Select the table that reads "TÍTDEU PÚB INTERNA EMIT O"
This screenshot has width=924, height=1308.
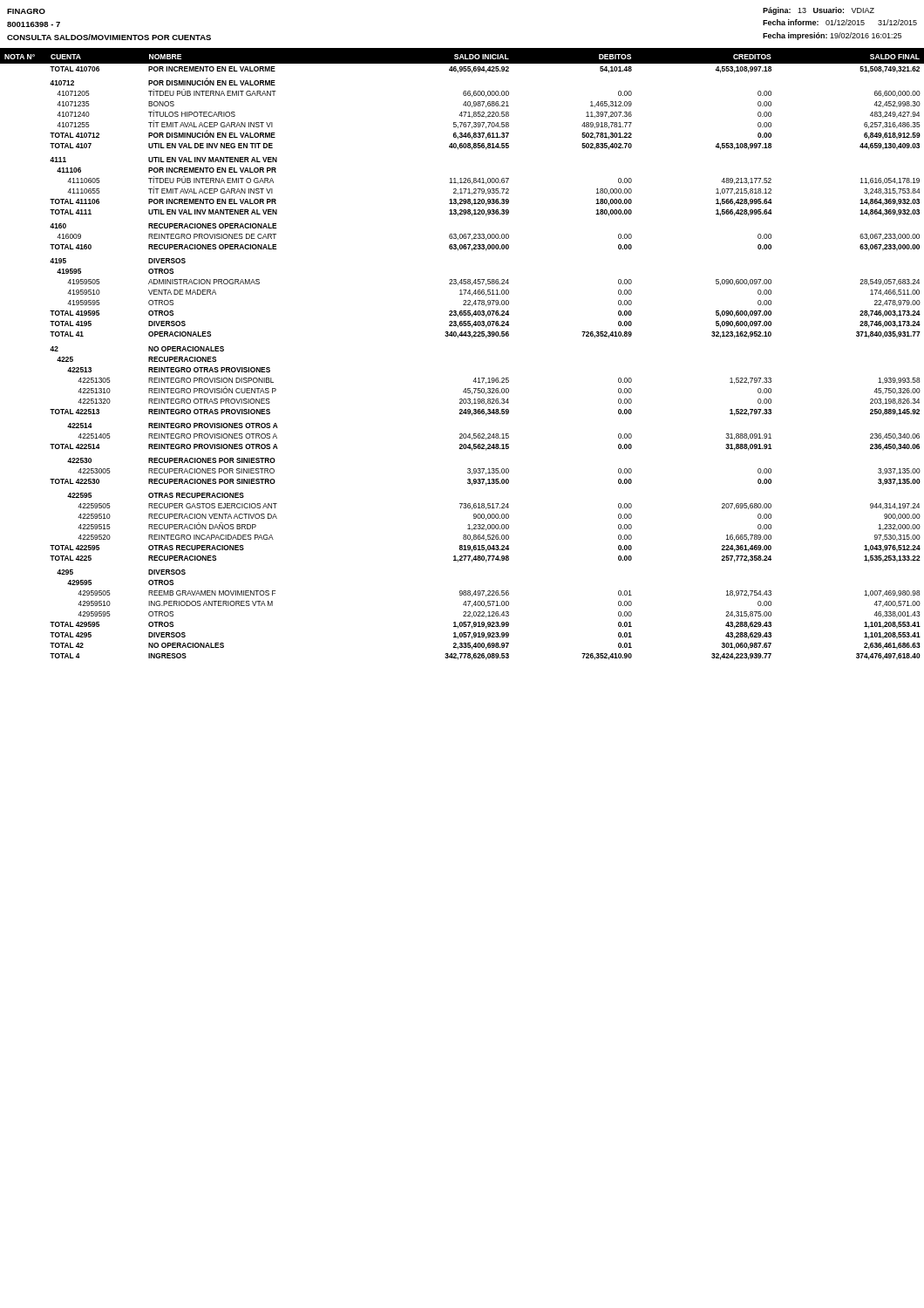[x=462, y=355]
